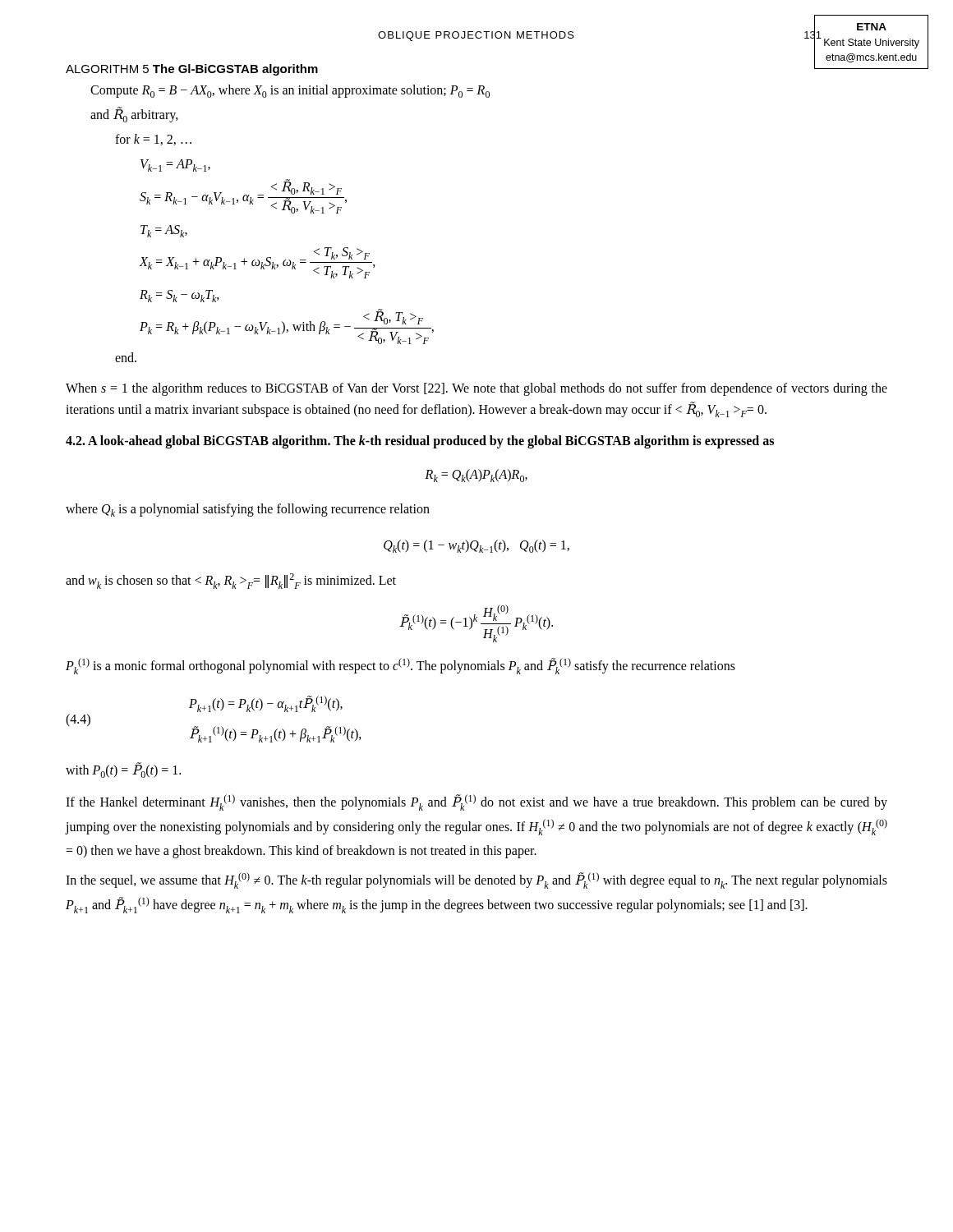Screen dimensions: 1232x953
Task: Point to the text starting "If the Hankel"
Action: tap(476, 825)
